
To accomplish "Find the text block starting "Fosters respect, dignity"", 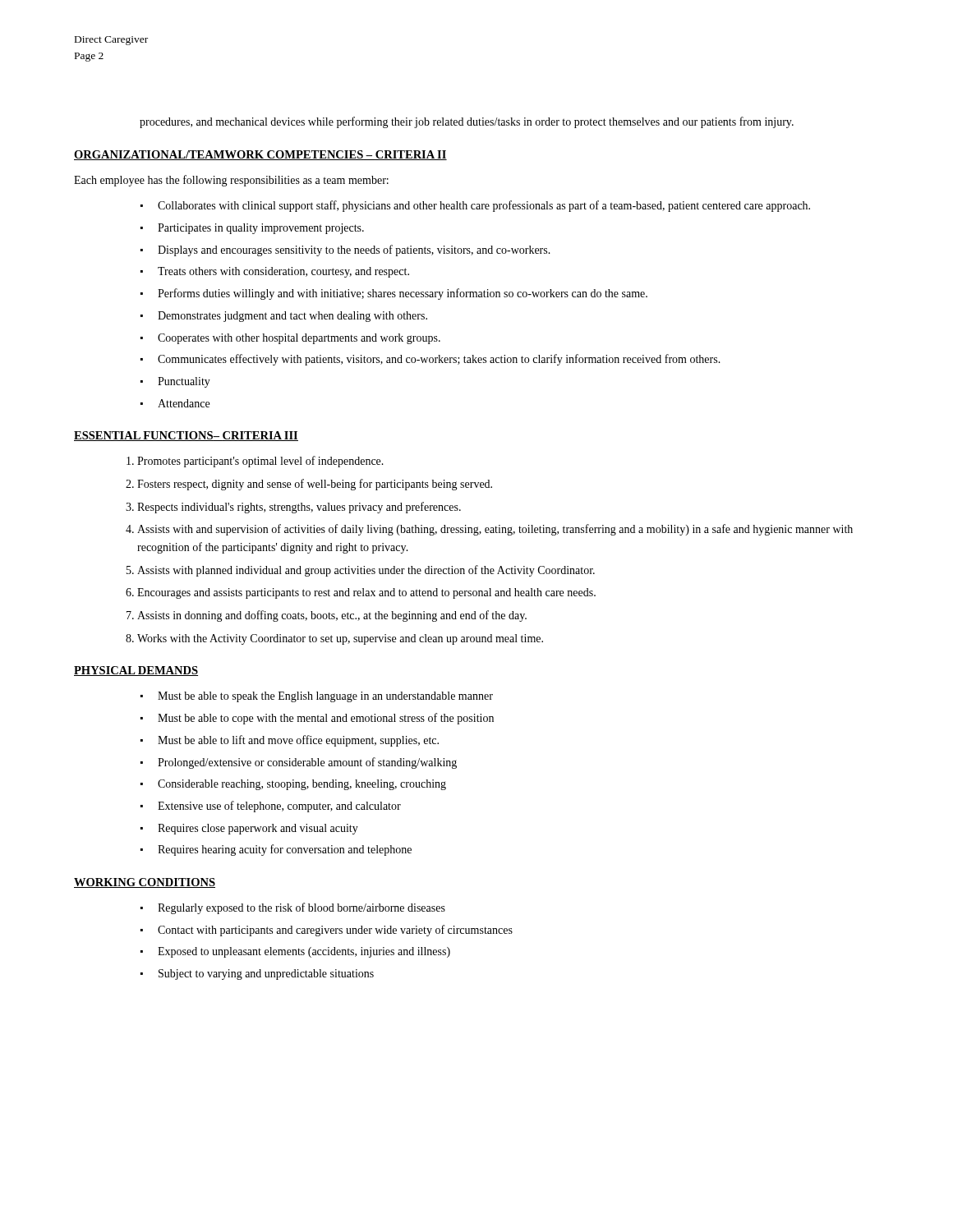I will click(315, 484).
